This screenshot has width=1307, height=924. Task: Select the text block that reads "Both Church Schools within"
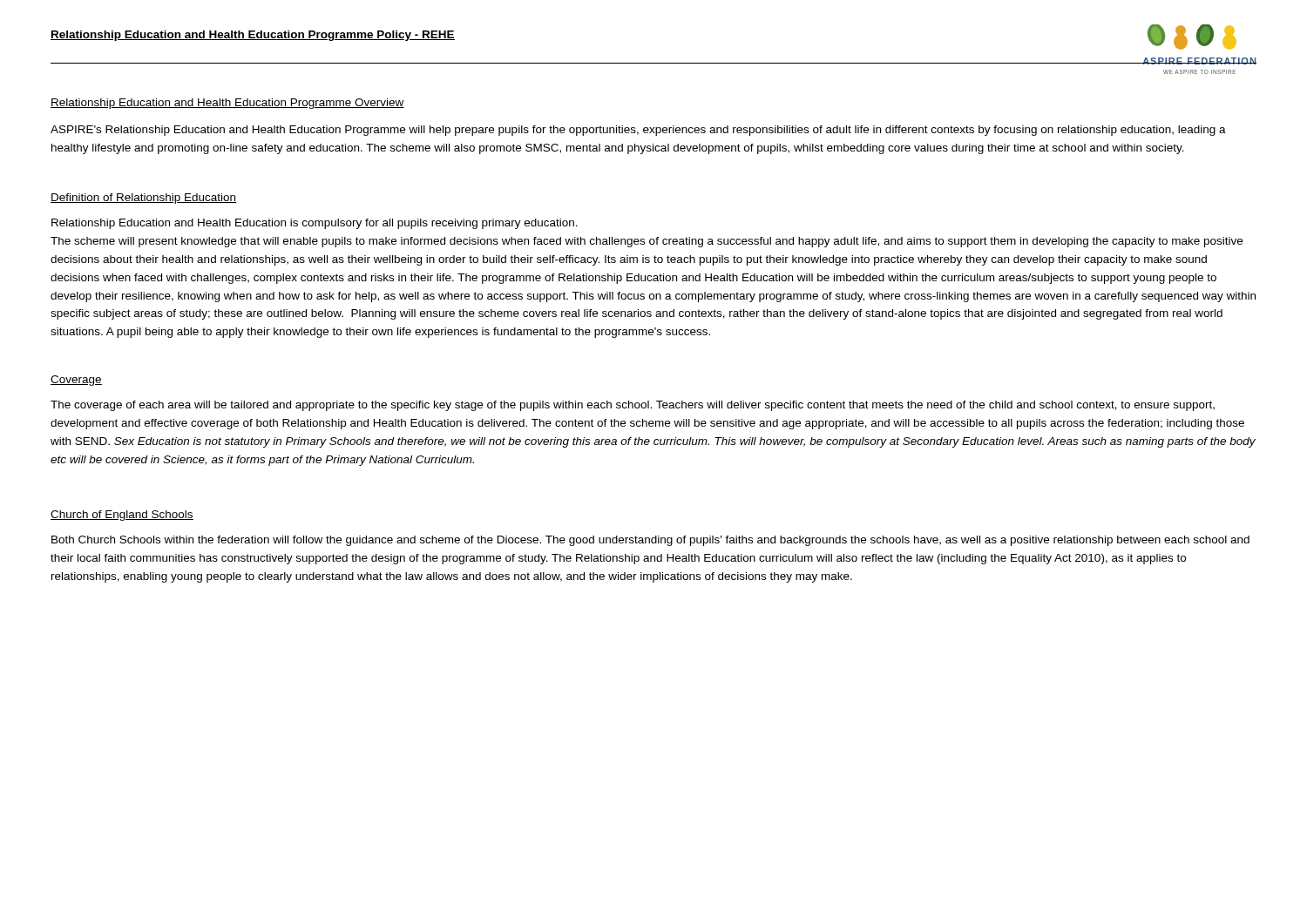(650, 558)
